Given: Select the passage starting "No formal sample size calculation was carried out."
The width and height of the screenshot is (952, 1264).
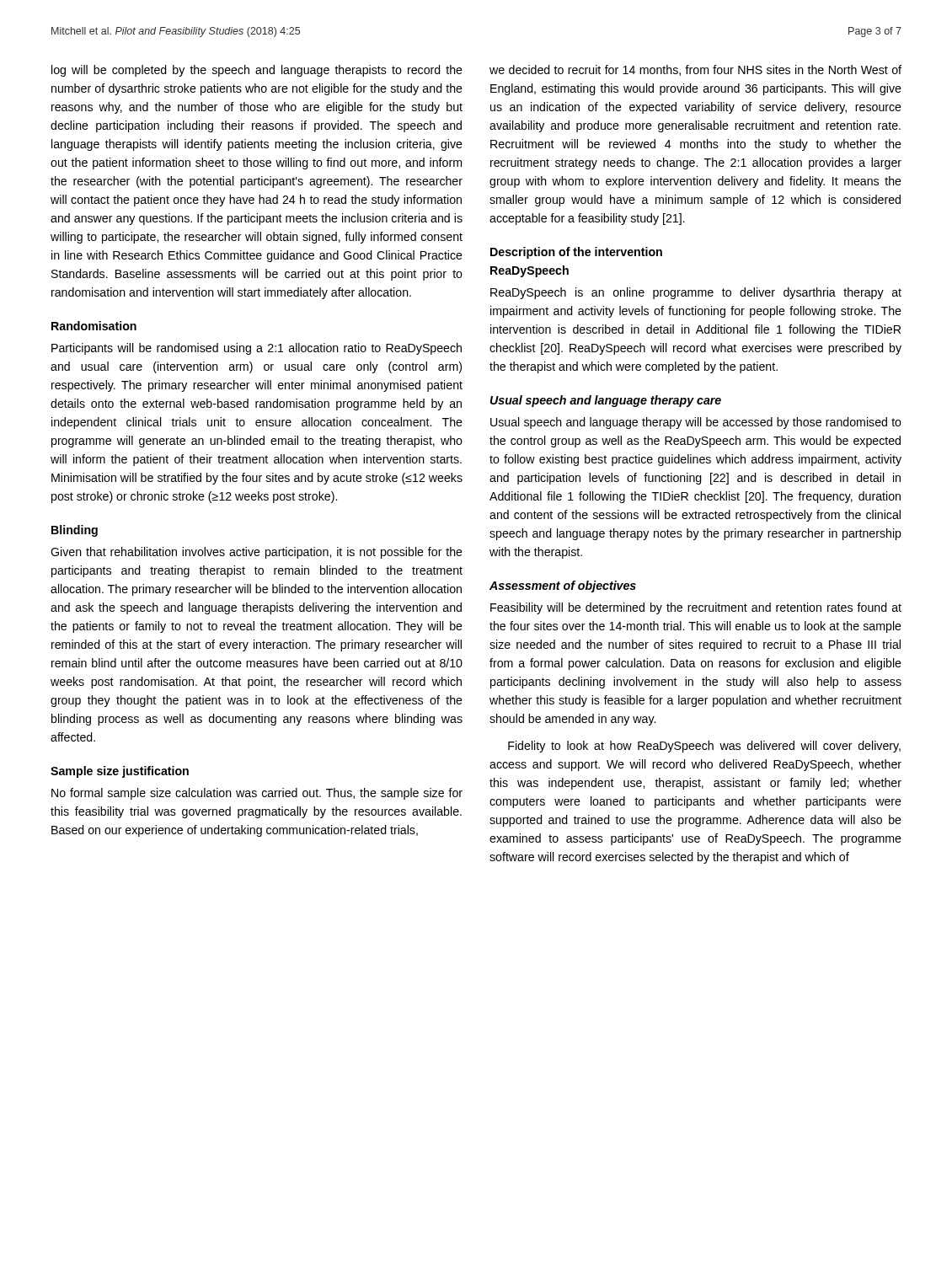Looking at the screenshot, I should click(257, 811).
